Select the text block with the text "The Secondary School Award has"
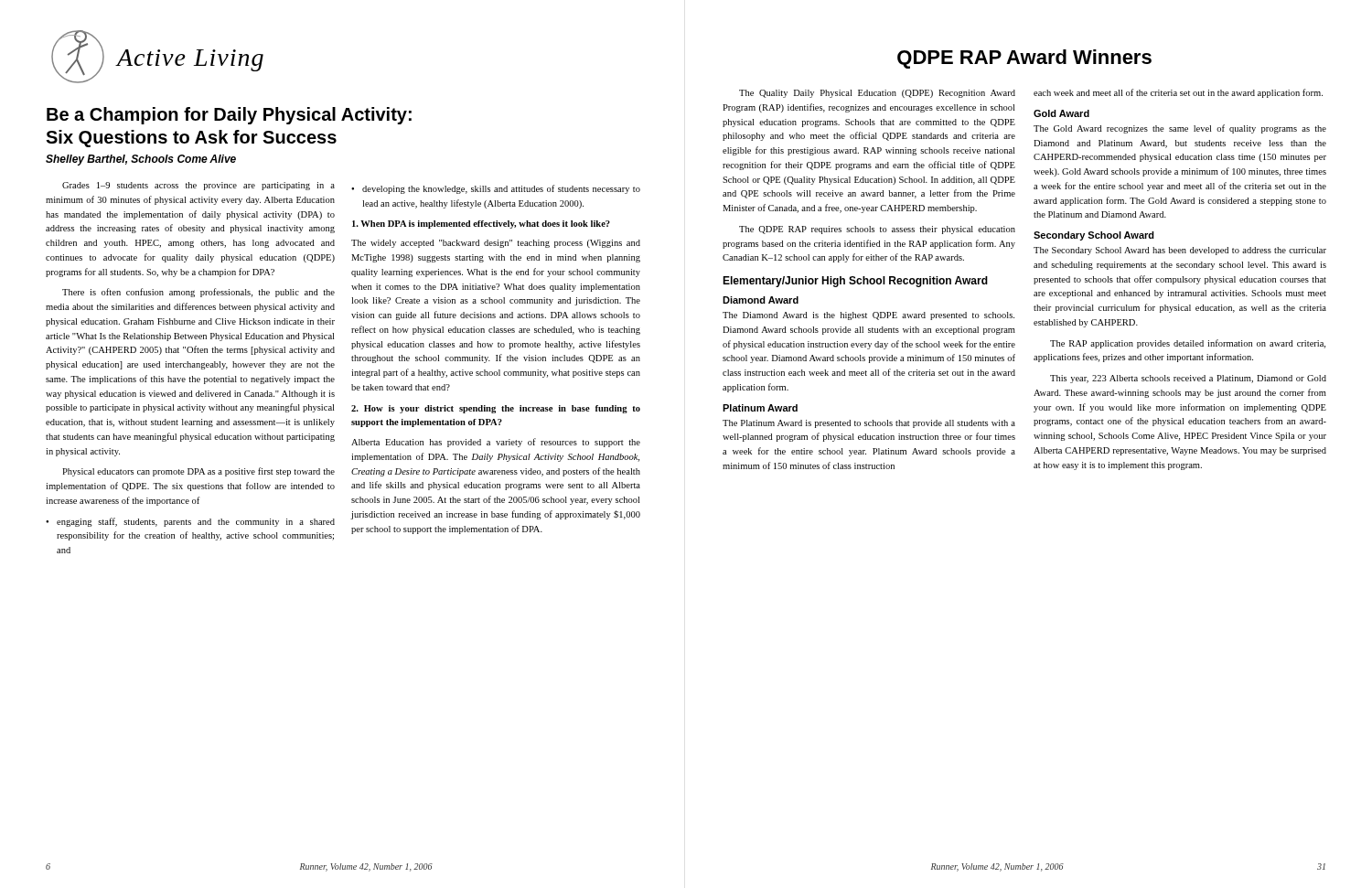This screenshot has height=888, width=1372. coord(1180,286)
